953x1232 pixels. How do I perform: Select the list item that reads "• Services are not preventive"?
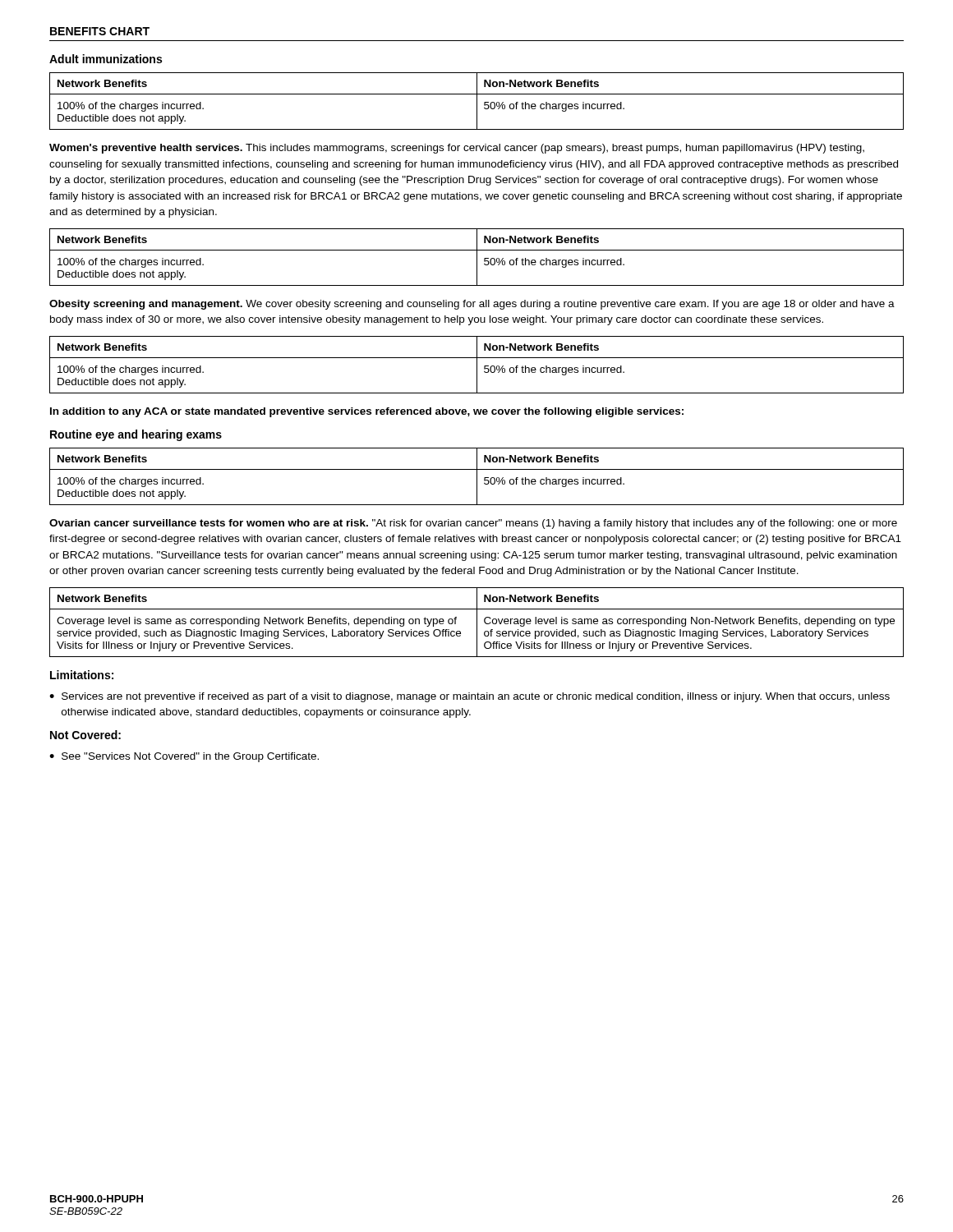tap(476, 704)
